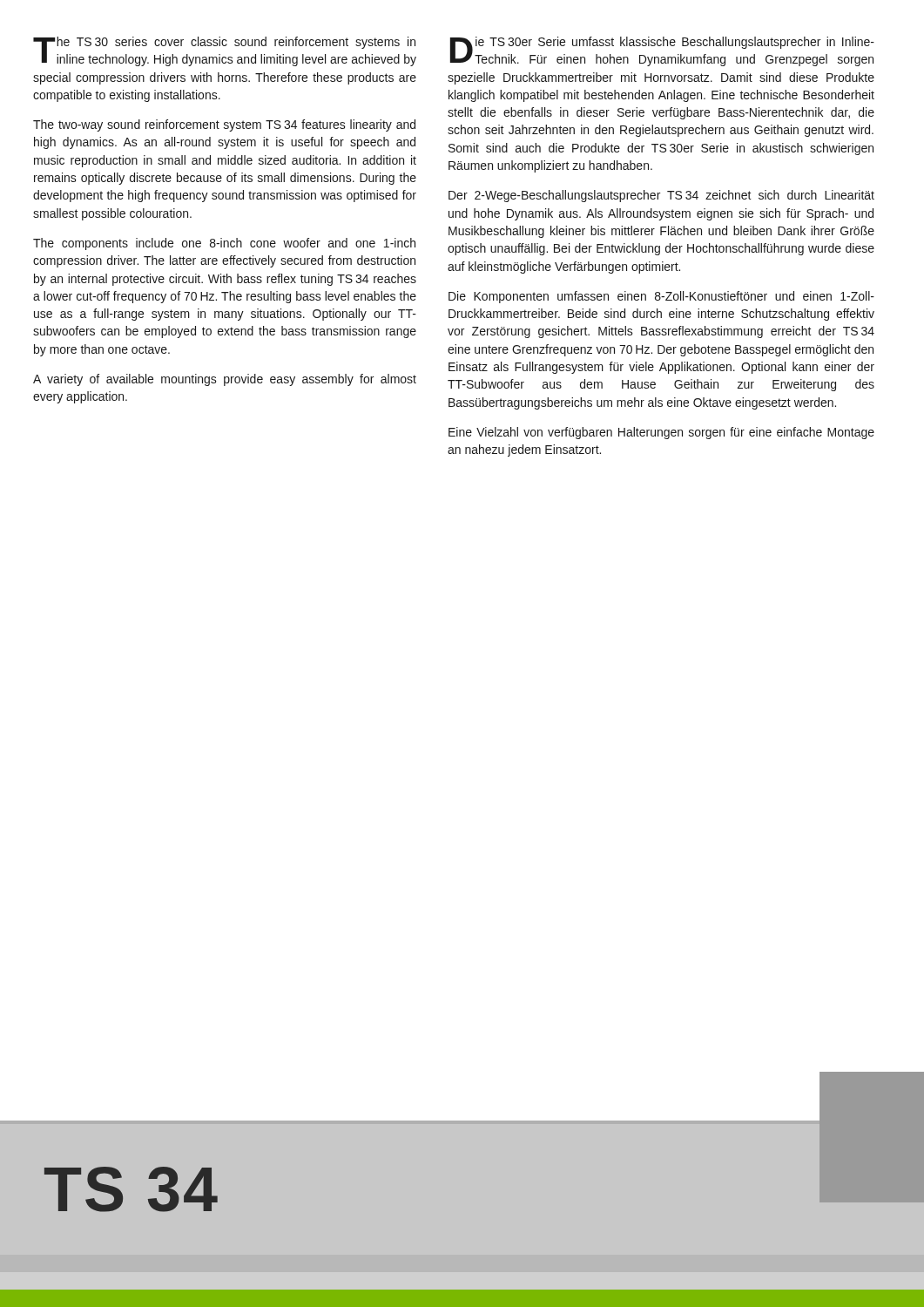Viewport: 924px width, 1307px height.
Task: Locate the block of text that opens with "The TS 30"
Action: pos(225,68)
